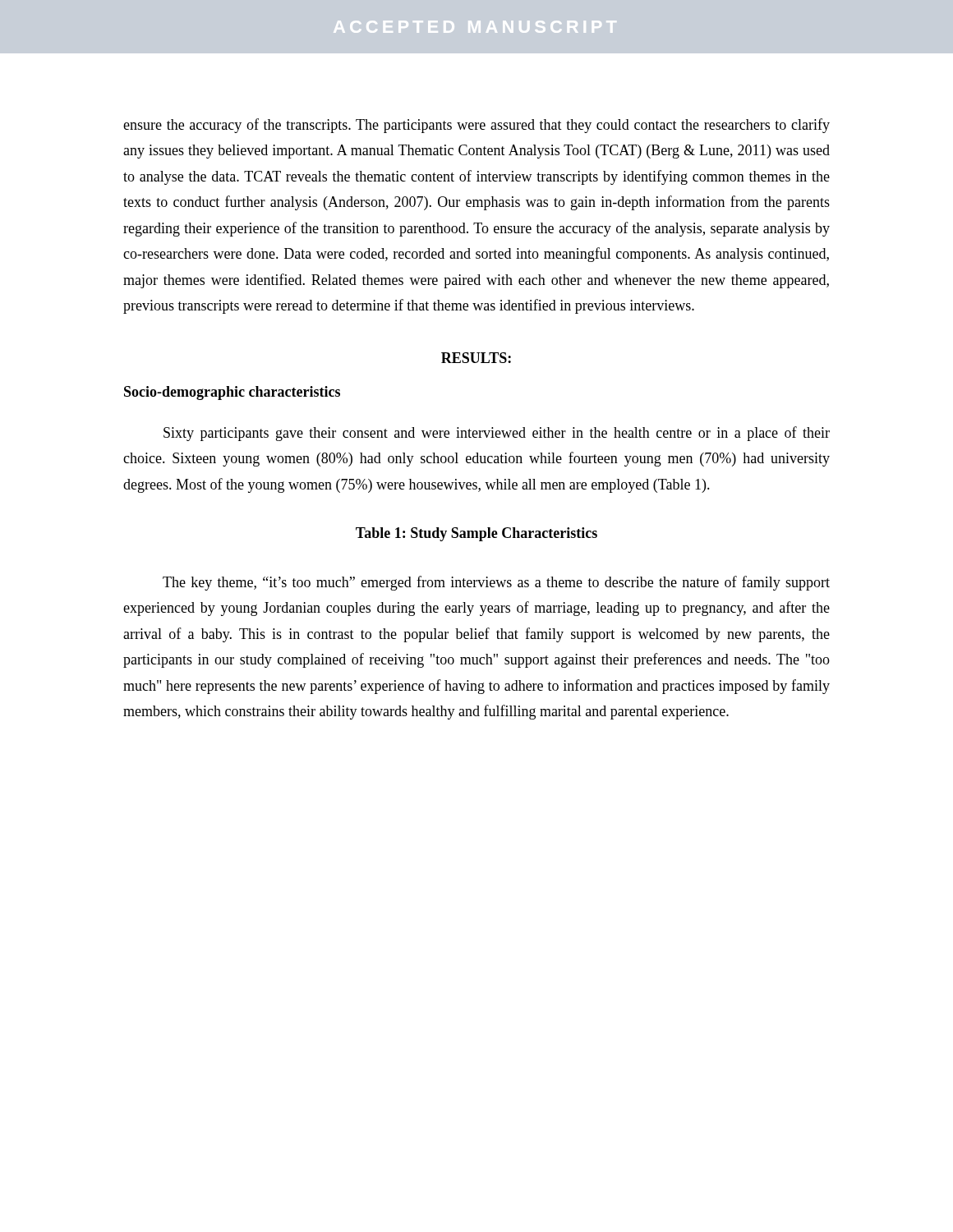Click on the text block that reads "The key theme, “it’s too"
Screen dimensions: 1232x953
[476, 647]
